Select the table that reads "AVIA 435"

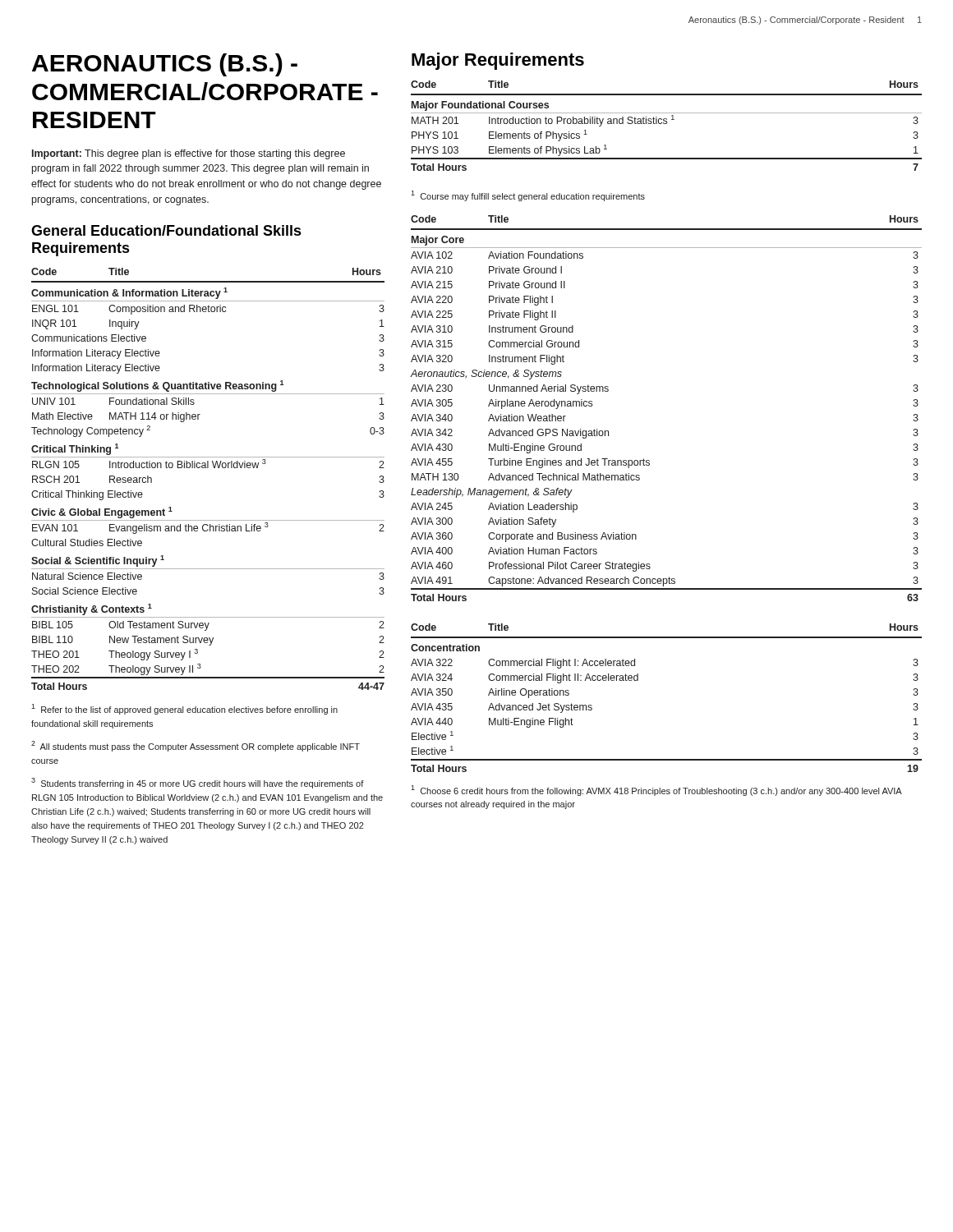point(666,698)
